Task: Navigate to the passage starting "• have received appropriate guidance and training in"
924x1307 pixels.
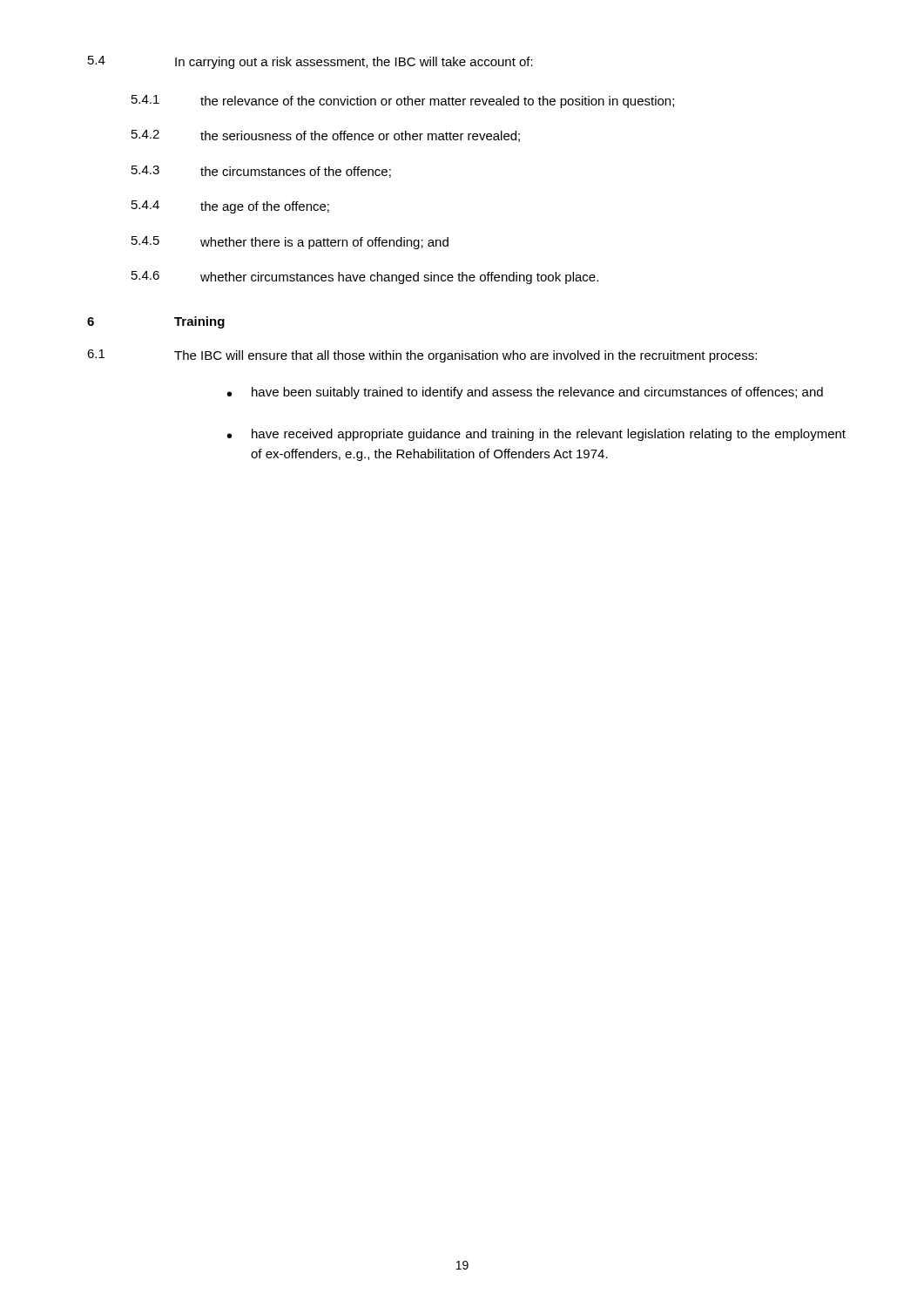Action: pos(536,444)
